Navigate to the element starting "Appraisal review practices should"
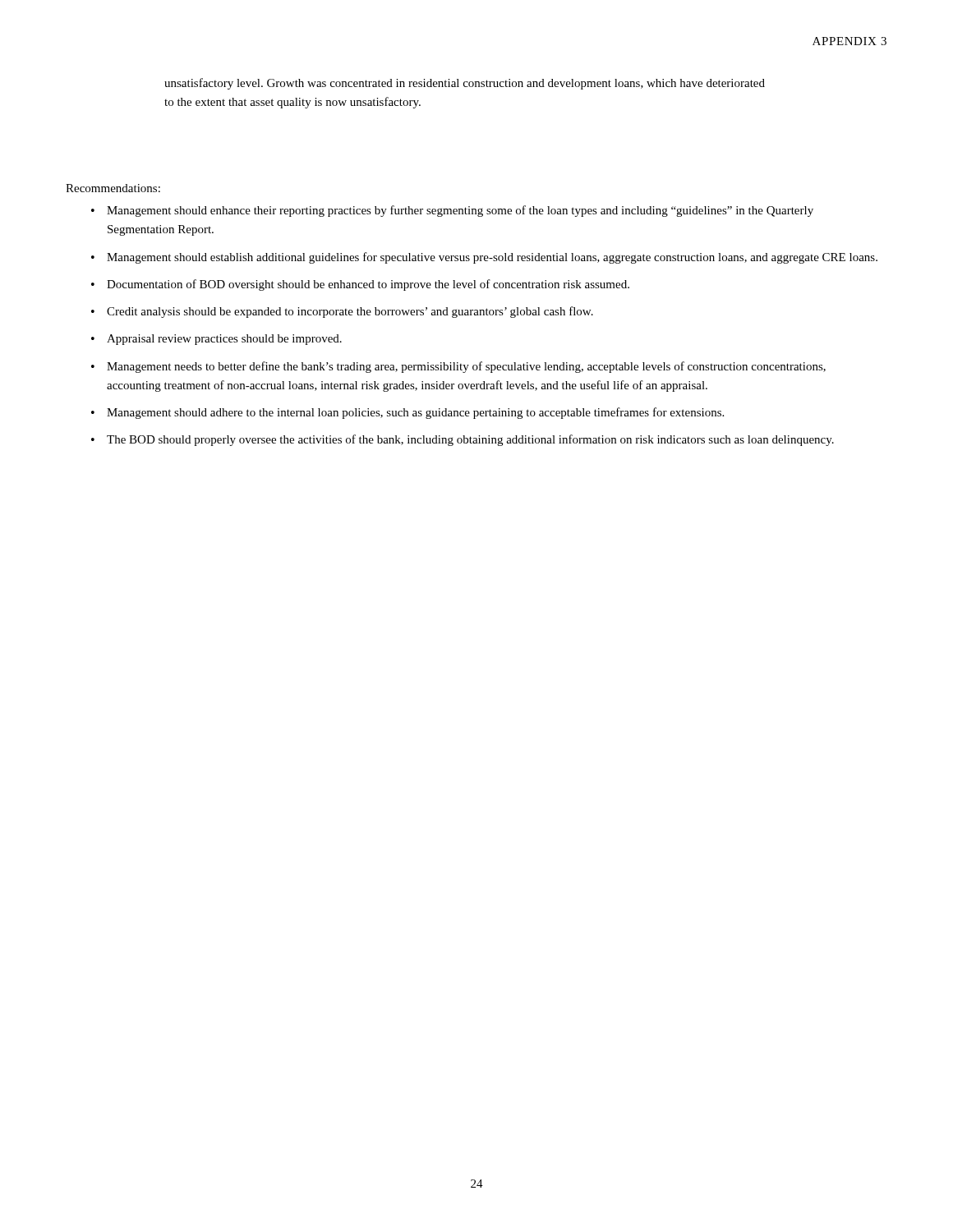This screenshot has width=953, height=1232. pos(225,339)
